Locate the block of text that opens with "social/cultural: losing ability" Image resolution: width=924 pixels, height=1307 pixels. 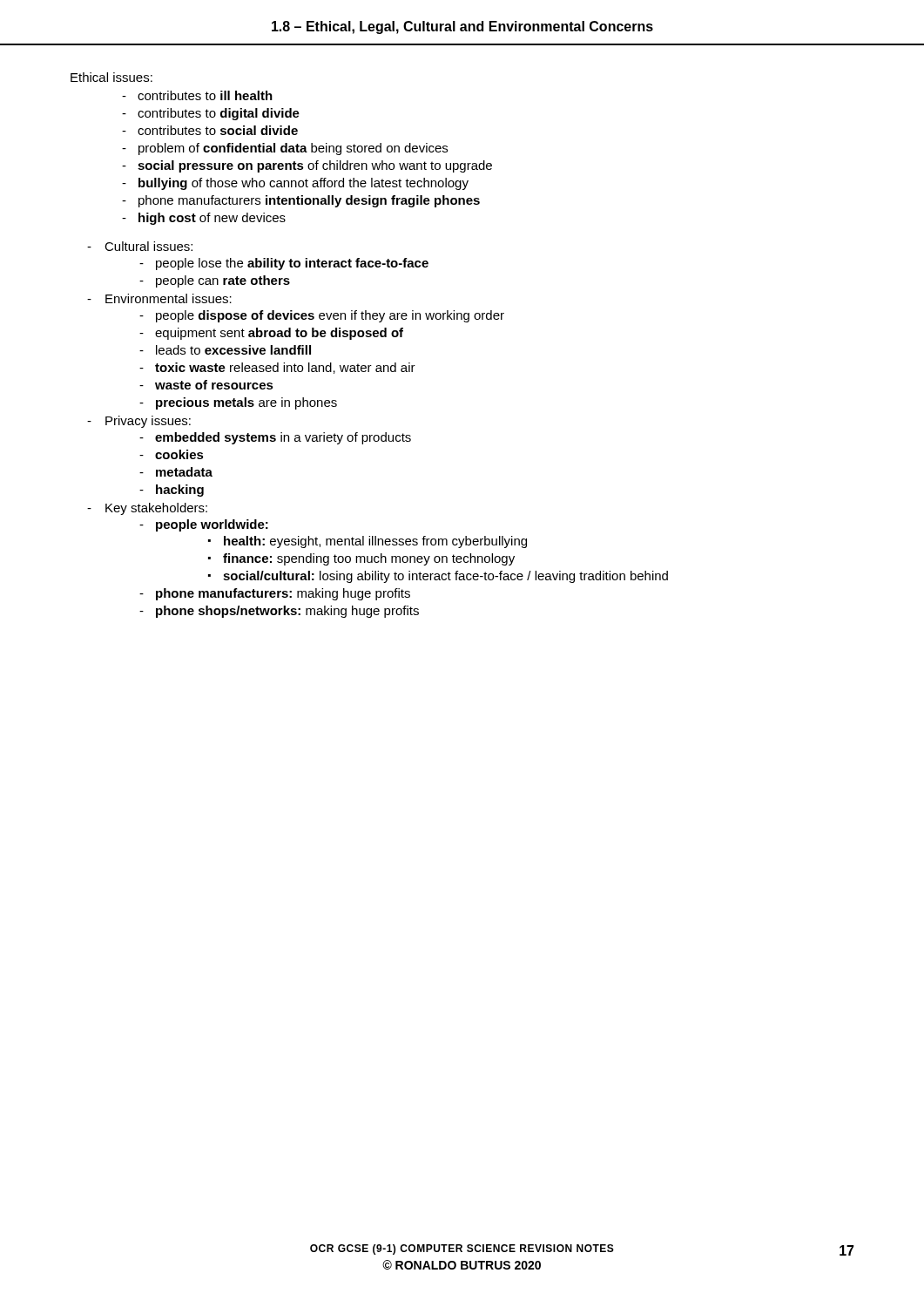[446, 576]
